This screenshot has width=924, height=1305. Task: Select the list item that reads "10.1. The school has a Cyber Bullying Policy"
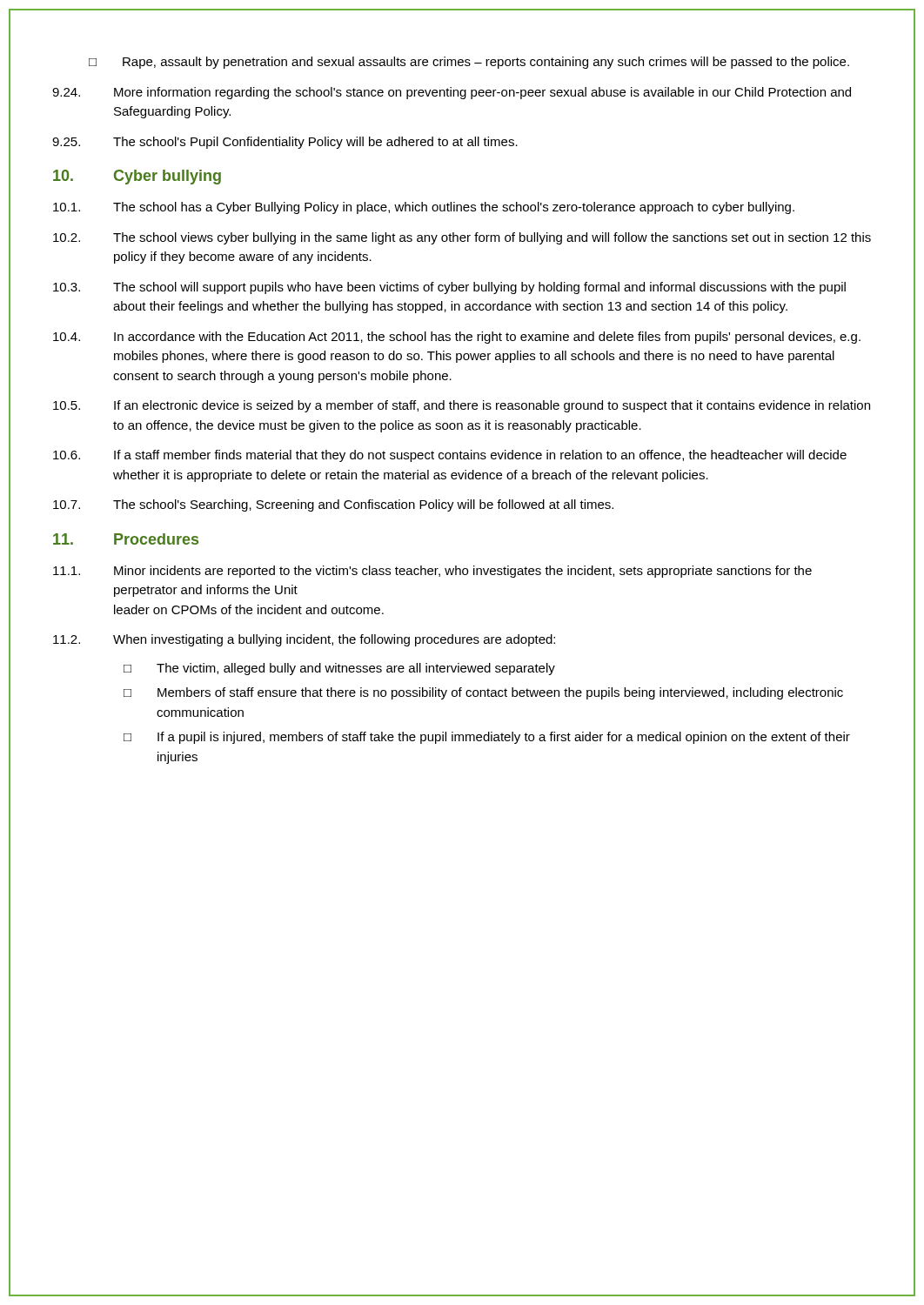tap(424, 207)
